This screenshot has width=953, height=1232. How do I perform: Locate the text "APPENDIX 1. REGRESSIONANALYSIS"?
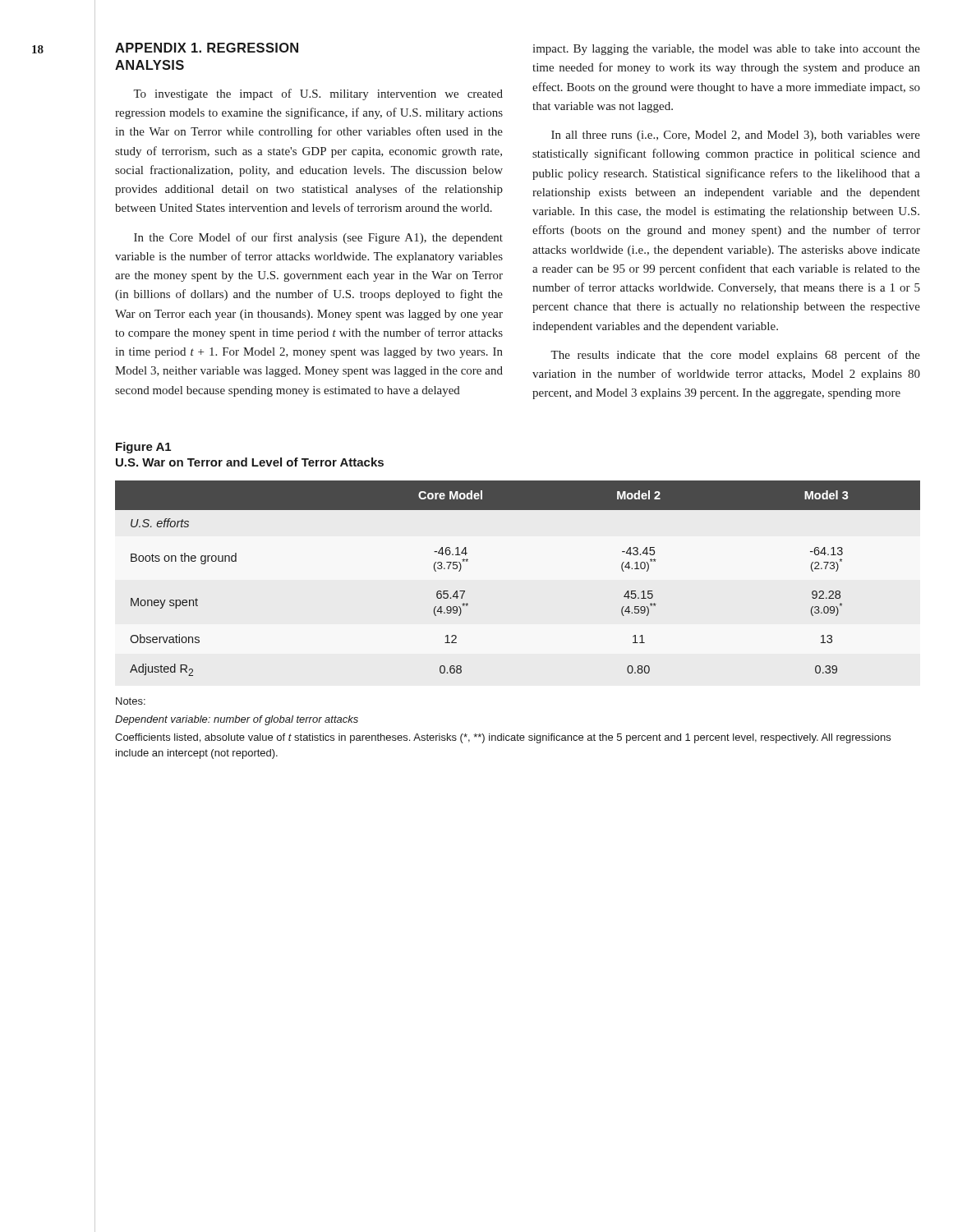point(207,56)
